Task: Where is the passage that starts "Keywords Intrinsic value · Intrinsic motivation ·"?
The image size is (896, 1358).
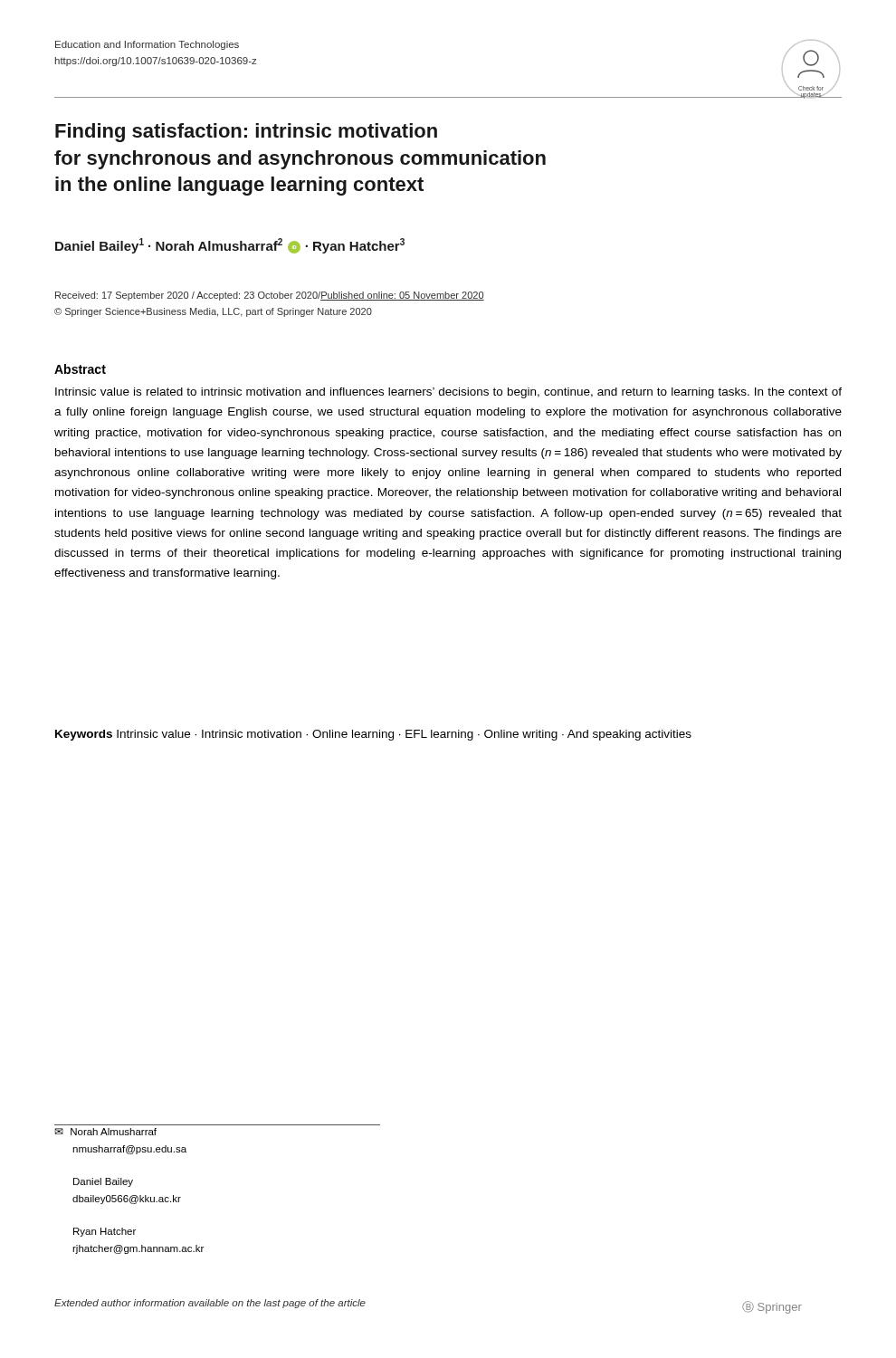Action: point(448,734)
